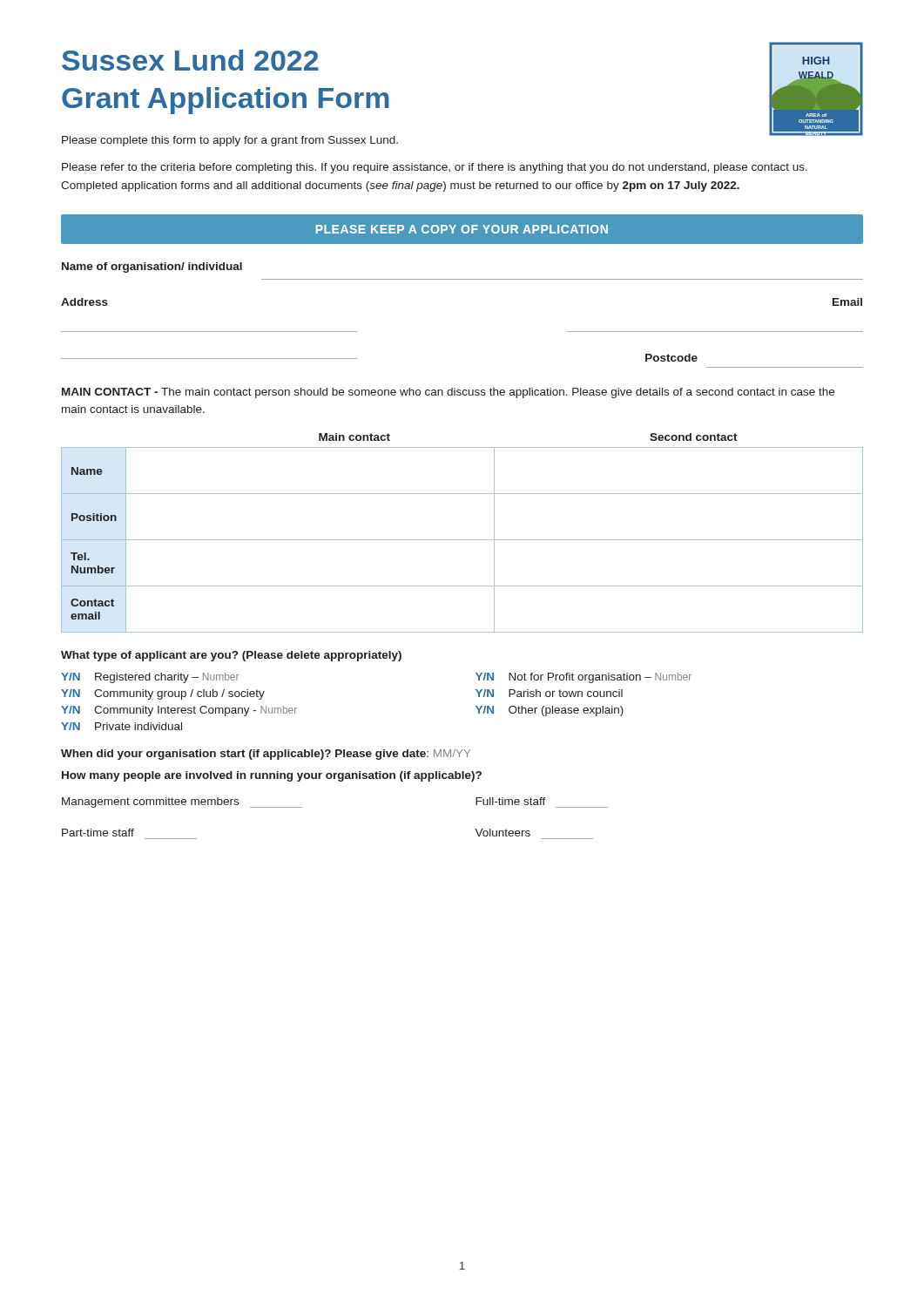
Task: Point to the element starting "MAIN CONTACT - The main contact person should"
Action: 448,400
